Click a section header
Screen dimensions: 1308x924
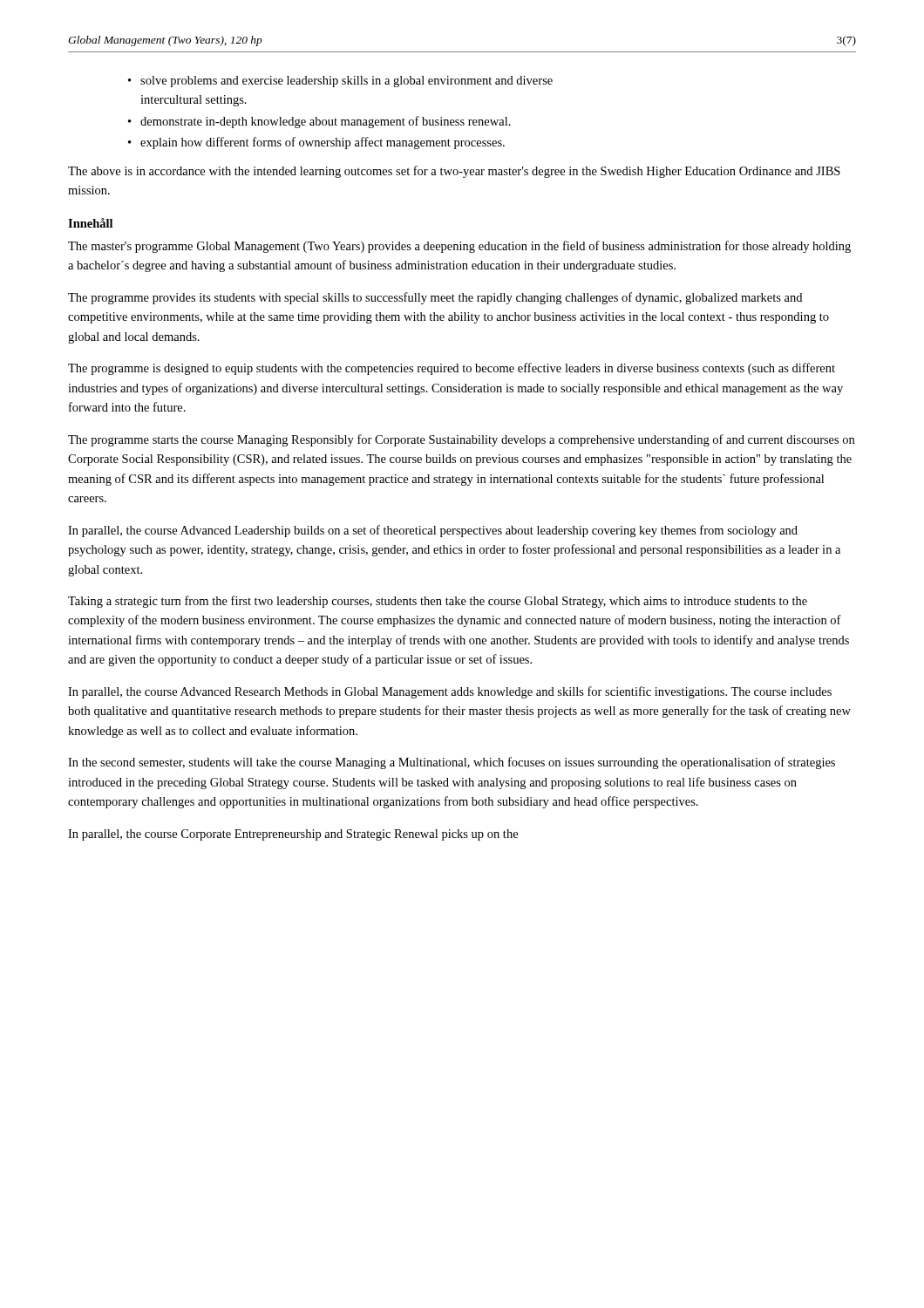point(91,223)
